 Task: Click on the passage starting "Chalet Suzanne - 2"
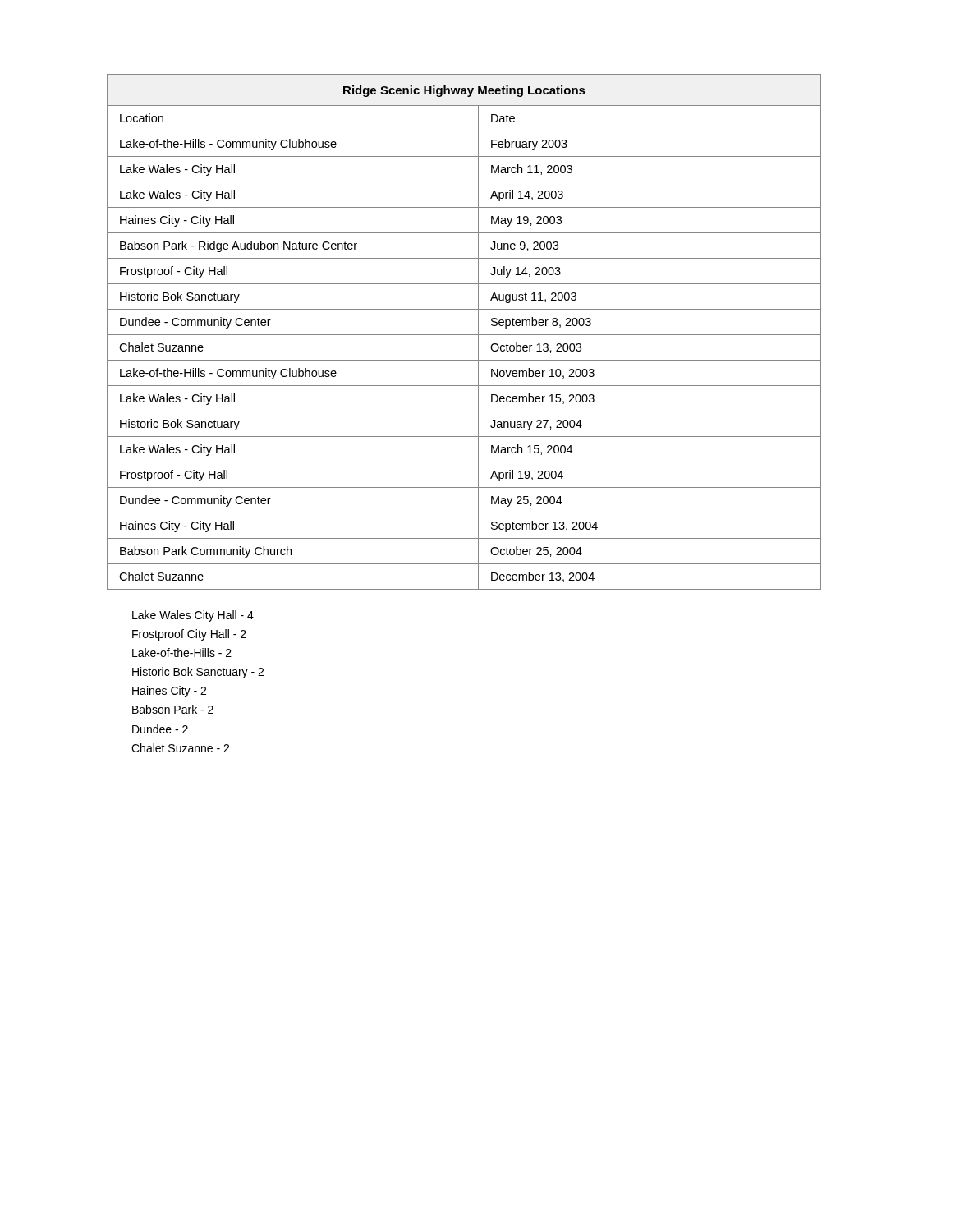coord(181,748)
